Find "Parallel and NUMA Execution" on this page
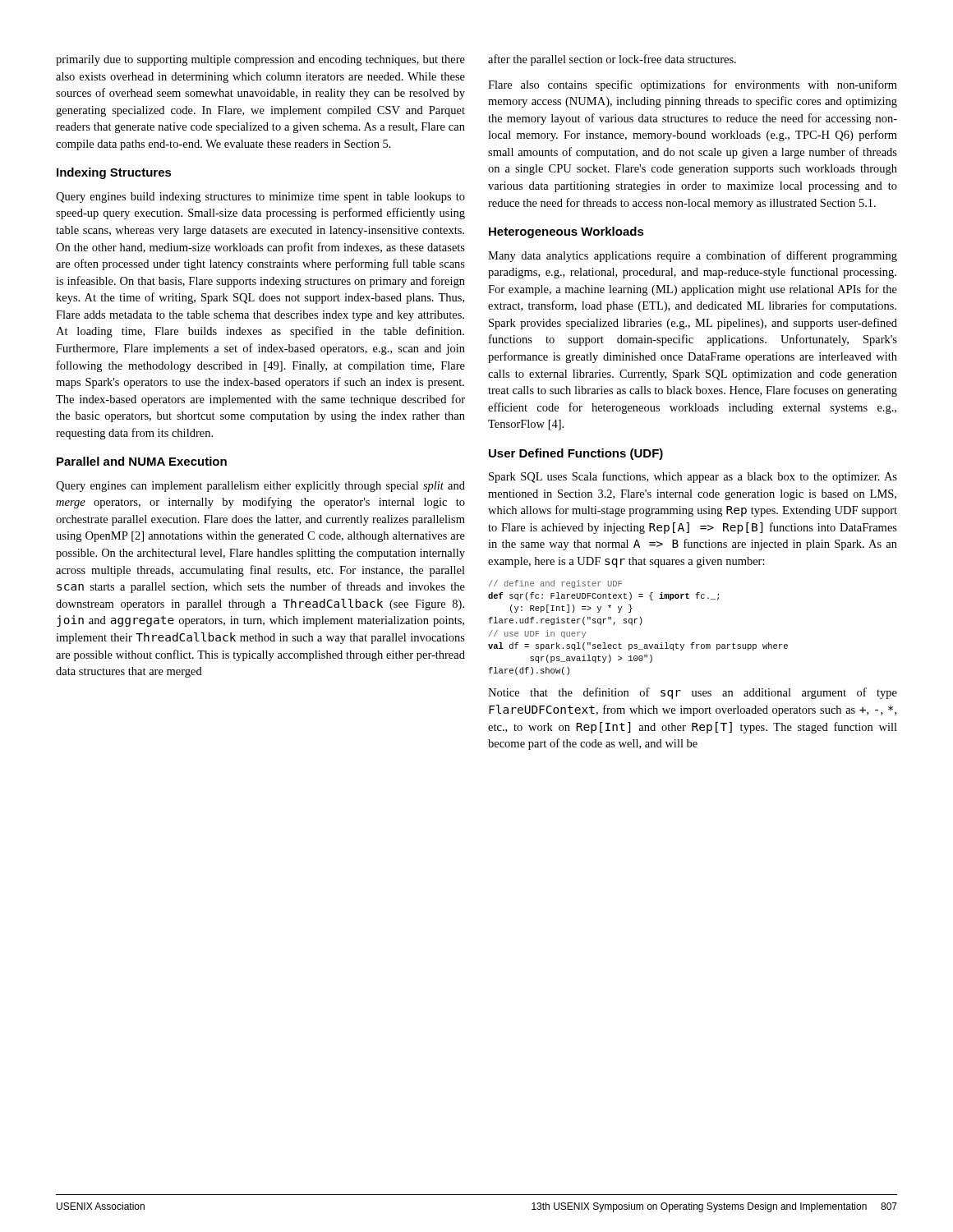Image resolution: width=953 pixels, height=1232 pixels. [142, 461]
